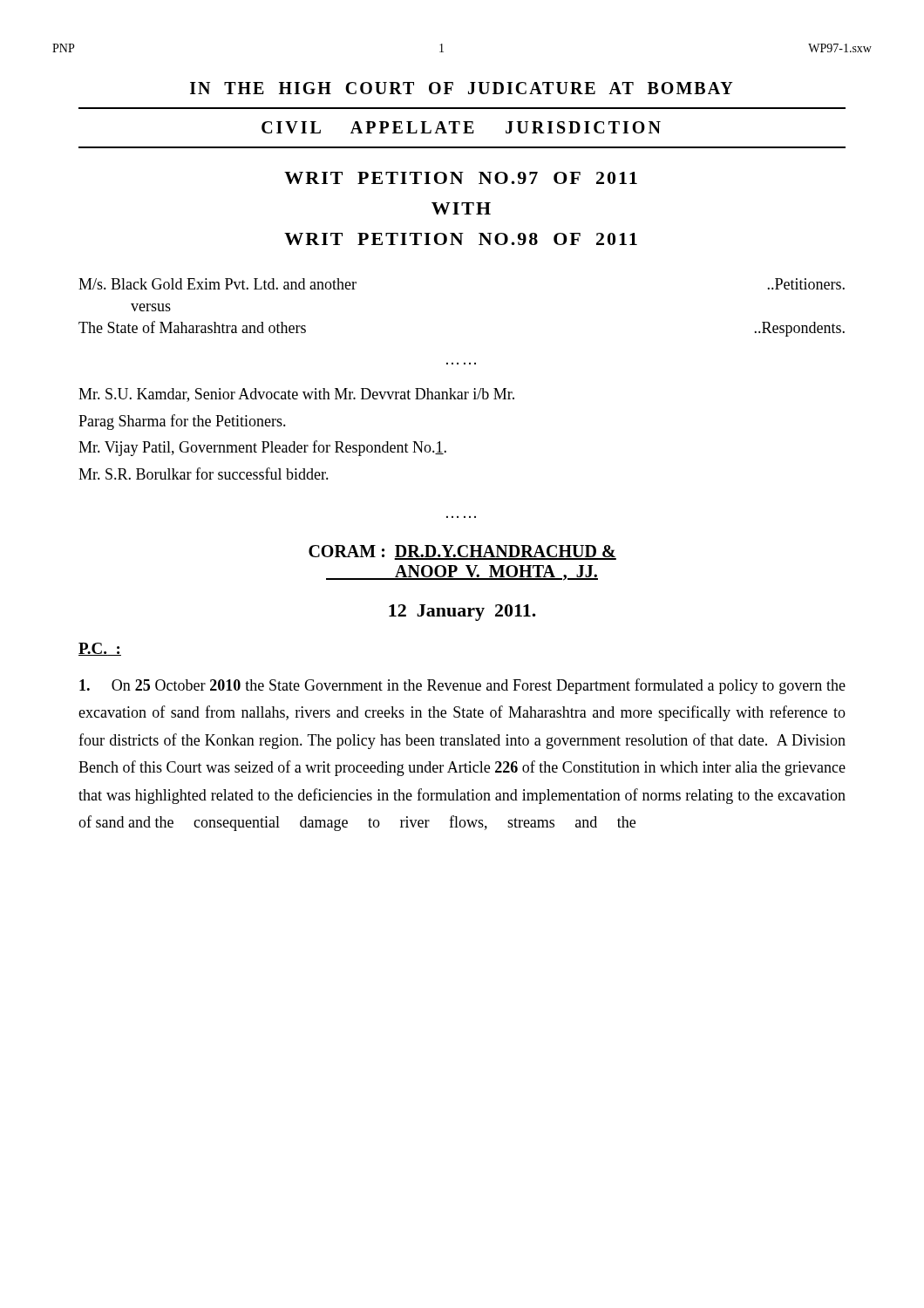Viewport: 924px width, 1308px height.
Task: Find the section header containing "12 January 2011."
Action: [462, 610]
